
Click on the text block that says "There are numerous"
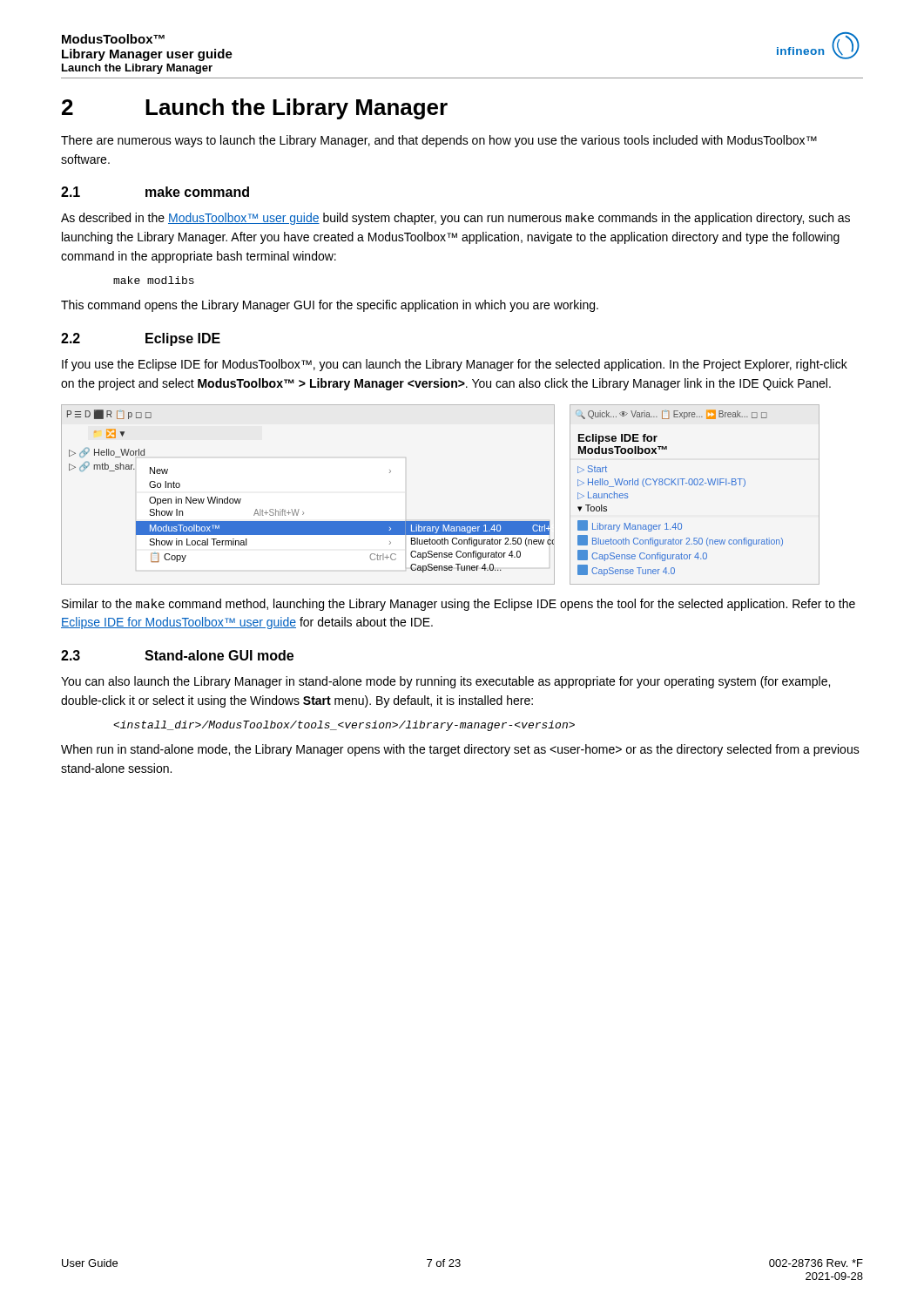click(462, 151)
